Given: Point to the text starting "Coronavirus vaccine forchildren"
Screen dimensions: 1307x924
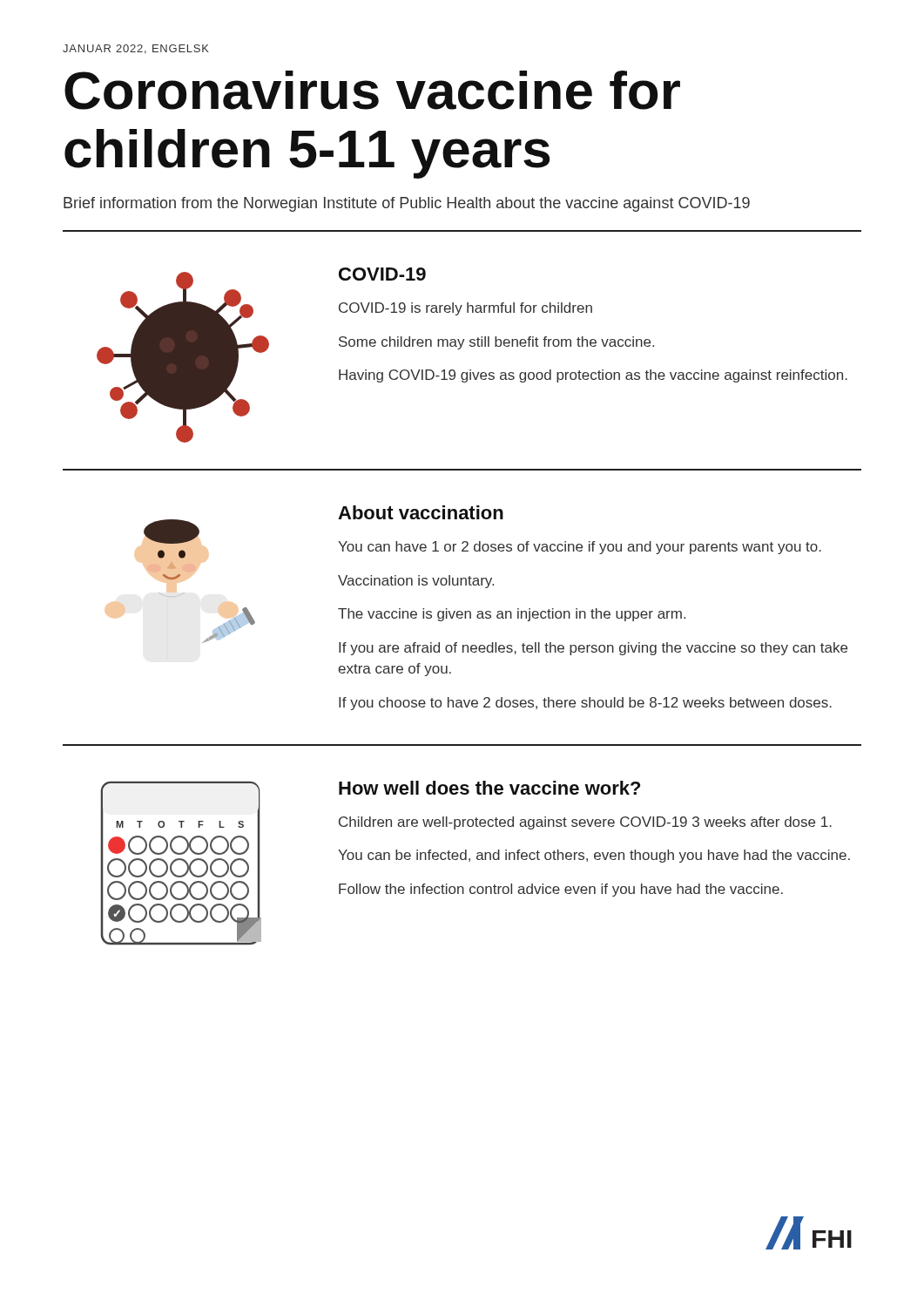Looking at the screenshot, I should click(x=372, y=120).
